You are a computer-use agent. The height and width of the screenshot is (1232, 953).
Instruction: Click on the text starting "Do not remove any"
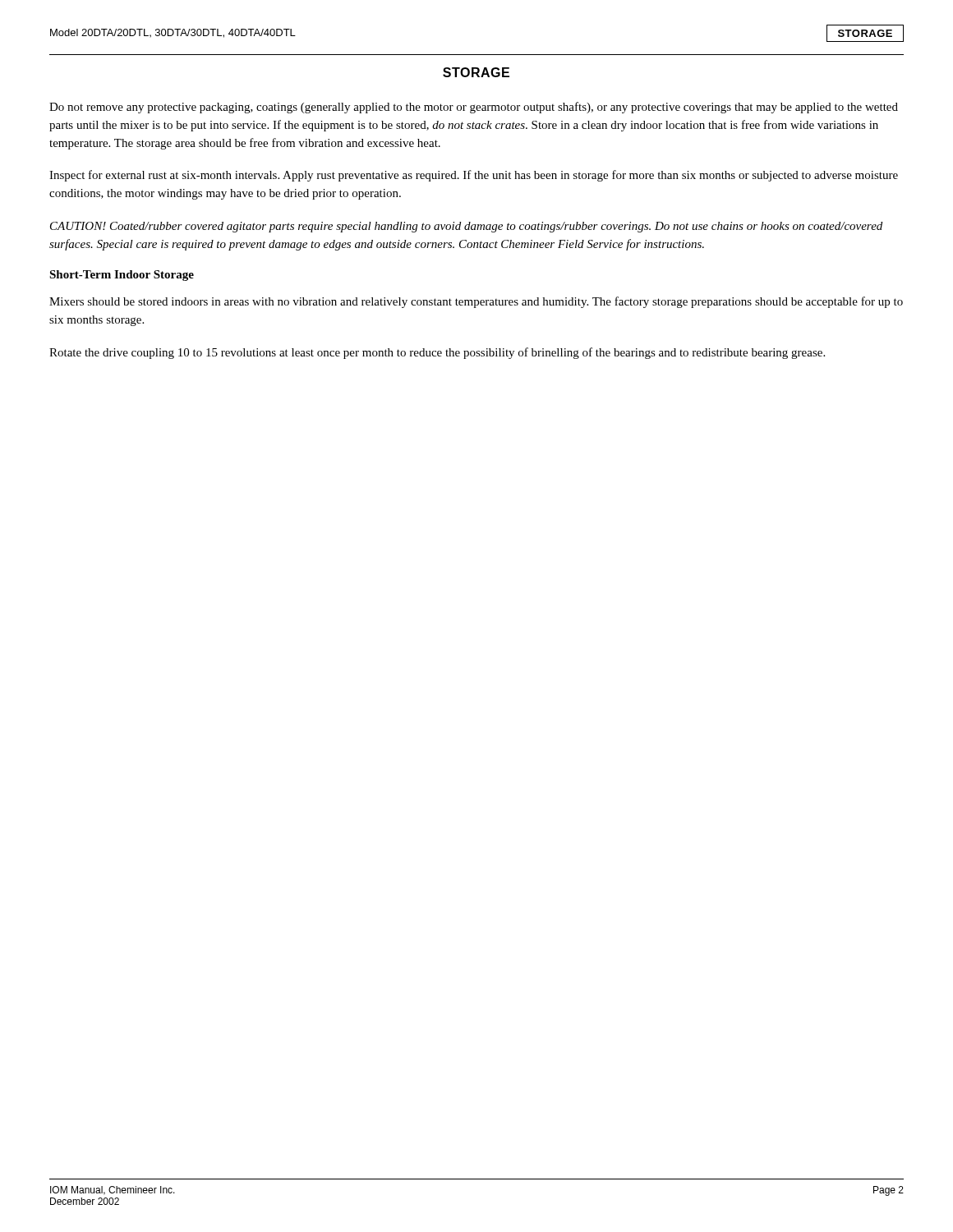click(474, 125)
